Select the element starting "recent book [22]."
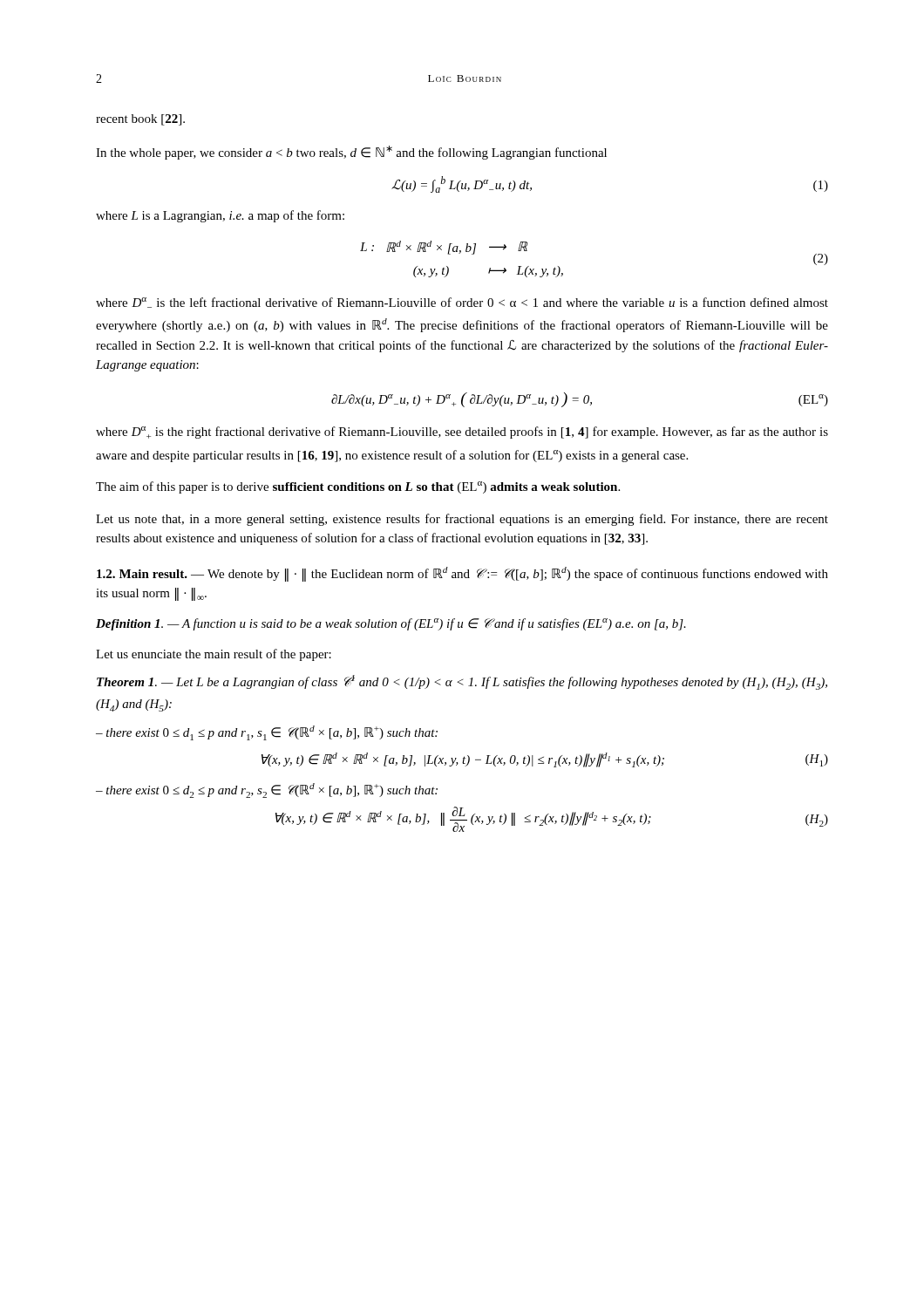 pyautogui.click(x=141, y=119)
